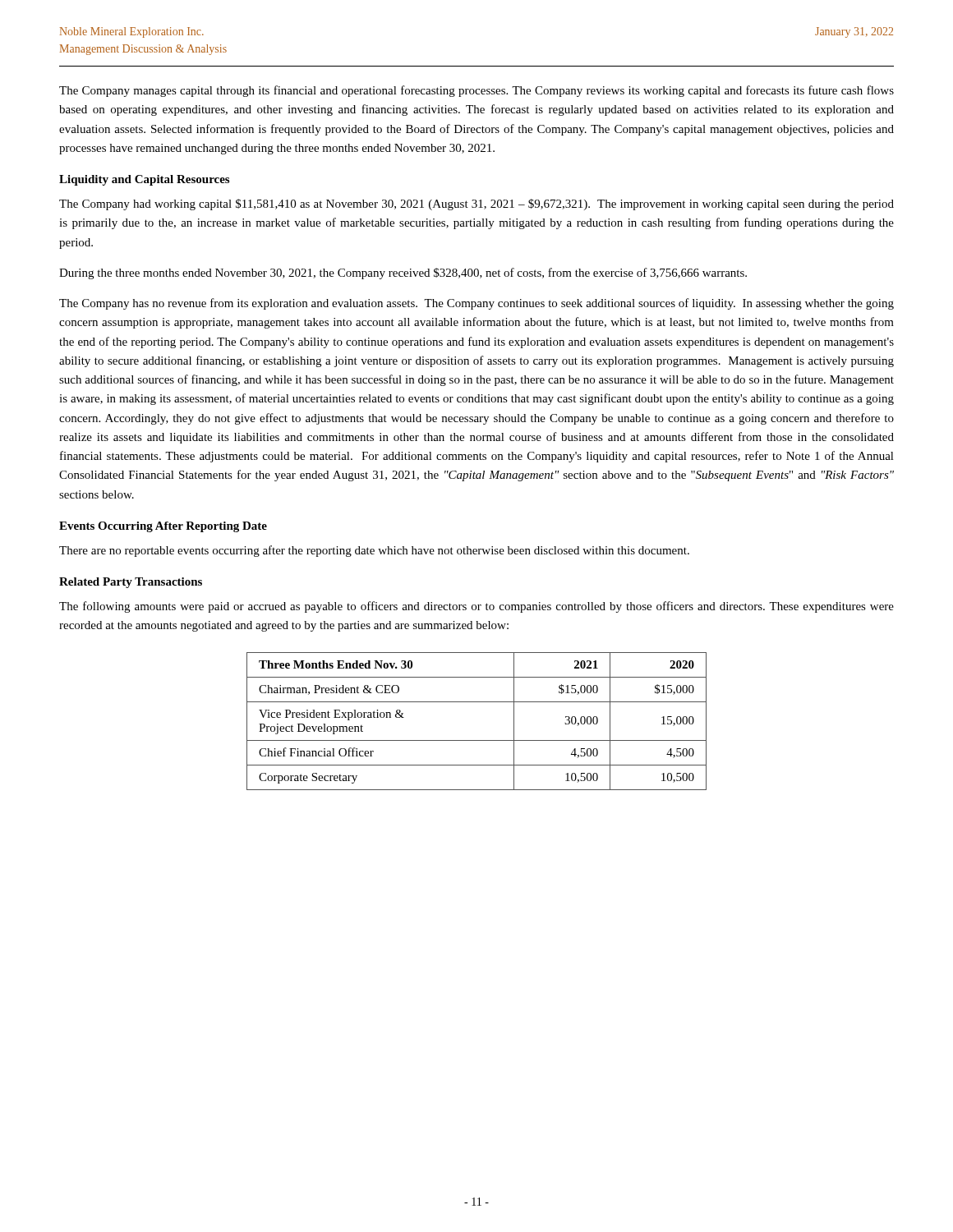Locate the table with the text "Corporate Secretary"

(x=476, y=721)
